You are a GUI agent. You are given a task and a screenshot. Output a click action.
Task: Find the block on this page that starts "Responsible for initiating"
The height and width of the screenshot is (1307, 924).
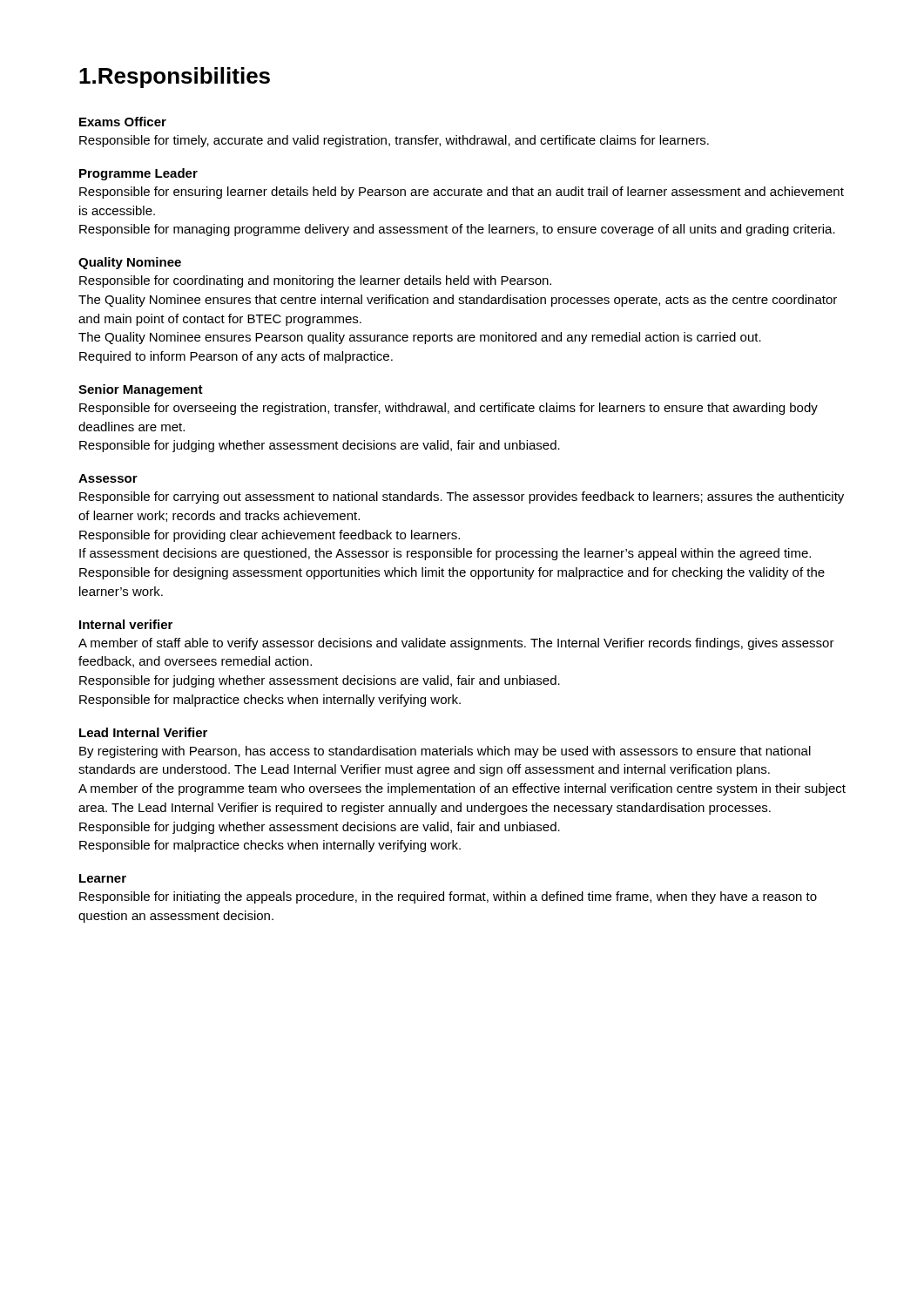[448, 906]
